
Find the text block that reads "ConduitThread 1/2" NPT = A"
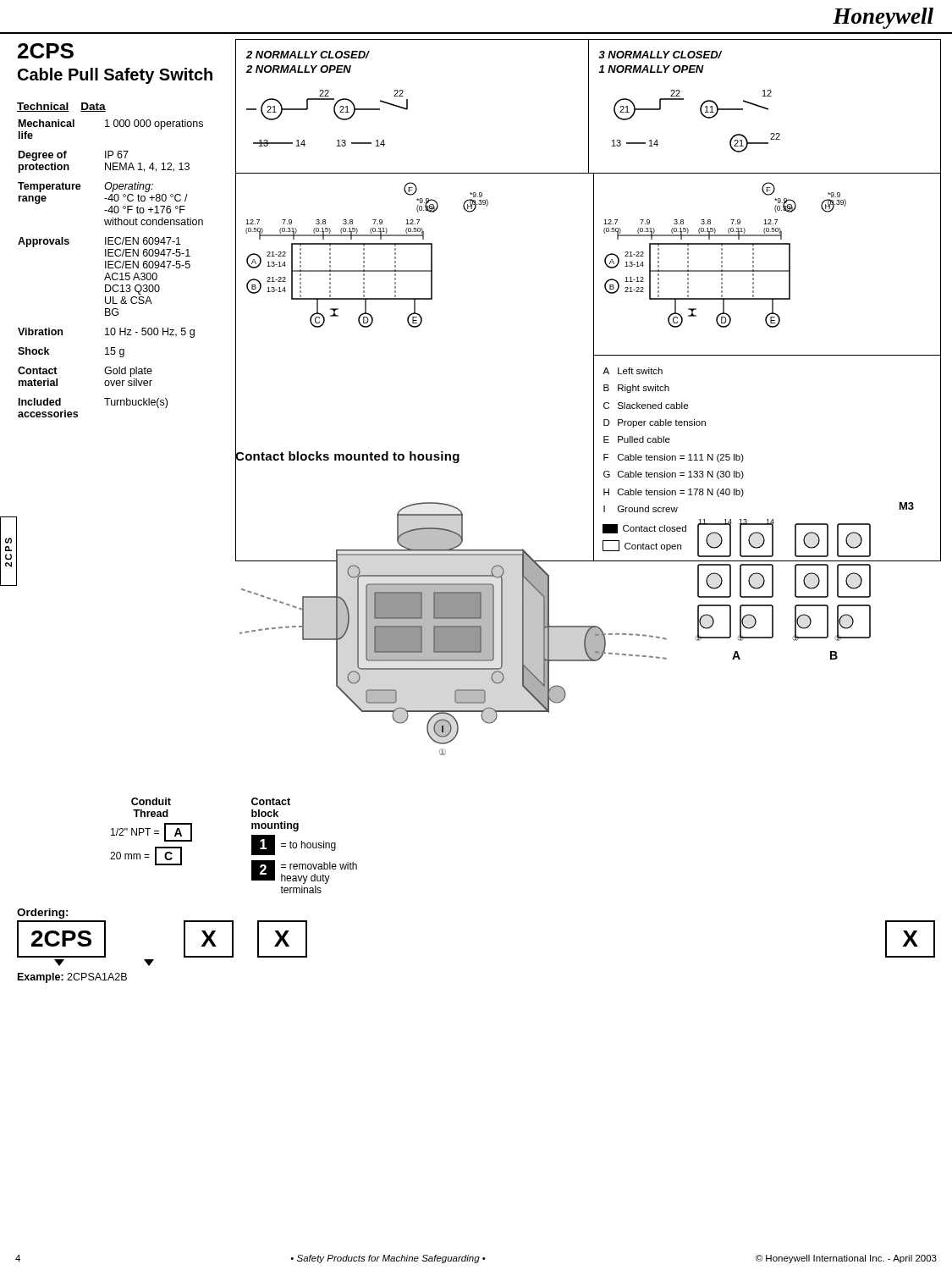tap(151, 831)
